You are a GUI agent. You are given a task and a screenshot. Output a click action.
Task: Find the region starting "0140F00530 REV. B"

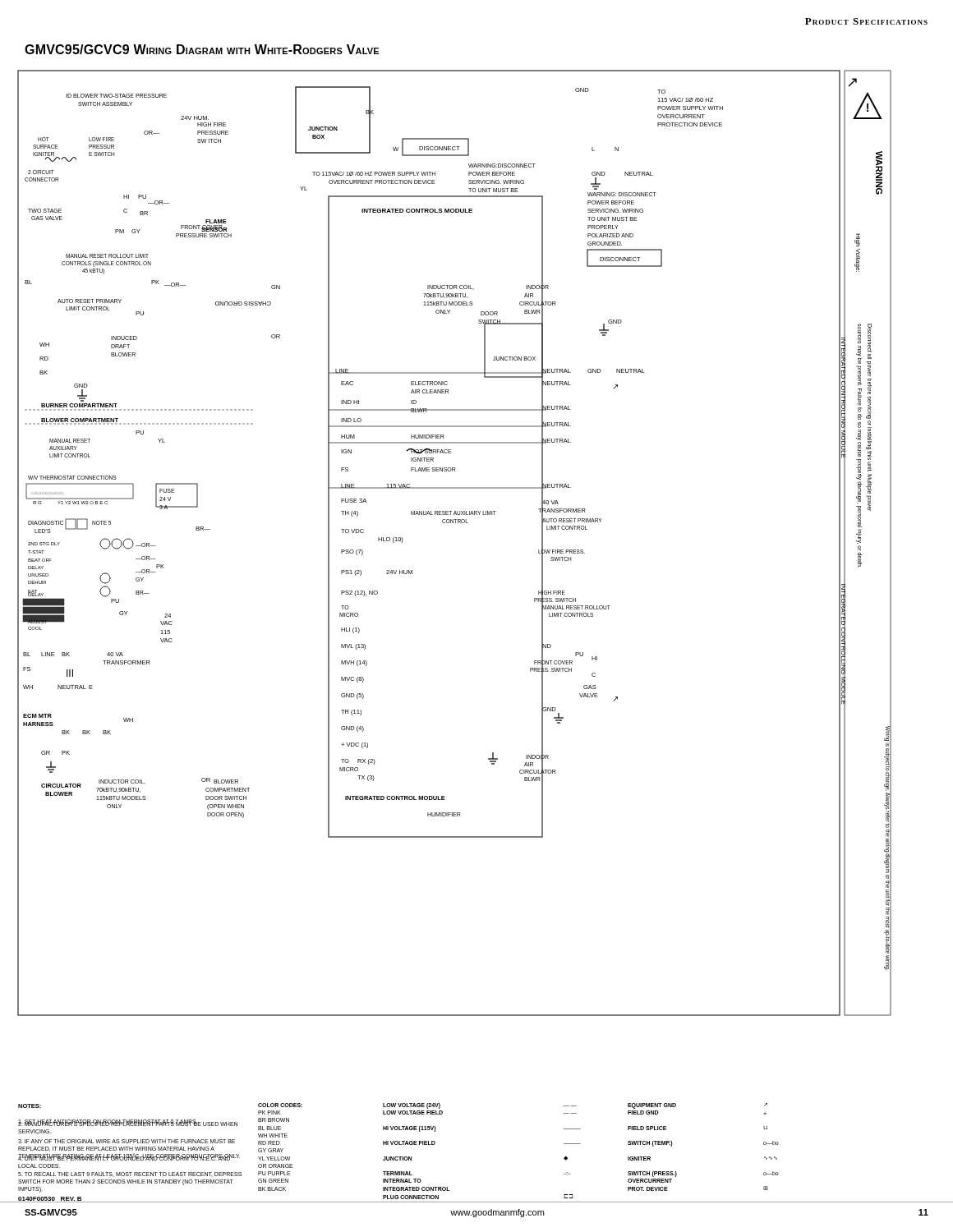[x=50, y=1199]
